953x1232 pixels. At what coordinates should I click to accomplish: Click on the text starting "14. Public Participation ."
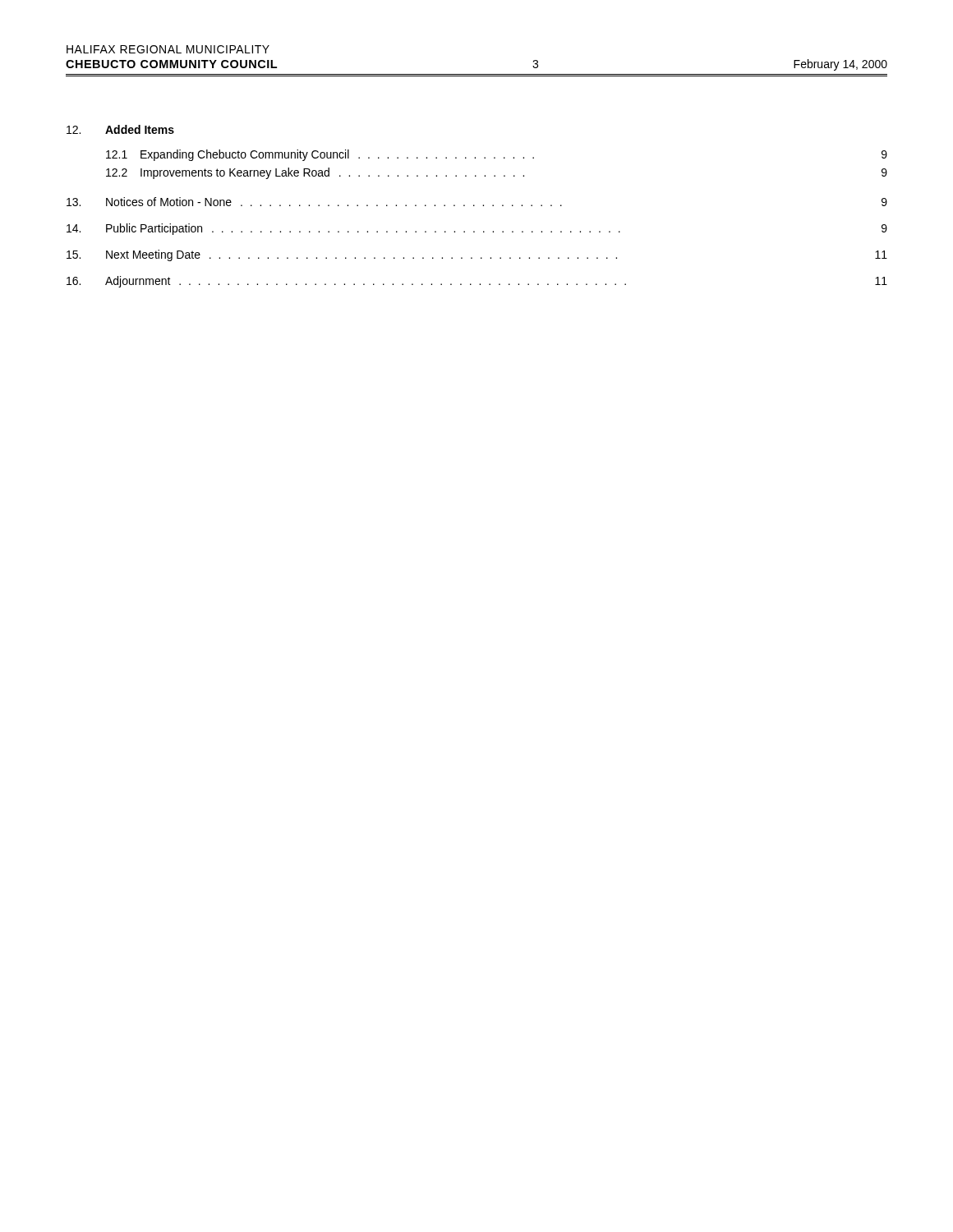476,228
